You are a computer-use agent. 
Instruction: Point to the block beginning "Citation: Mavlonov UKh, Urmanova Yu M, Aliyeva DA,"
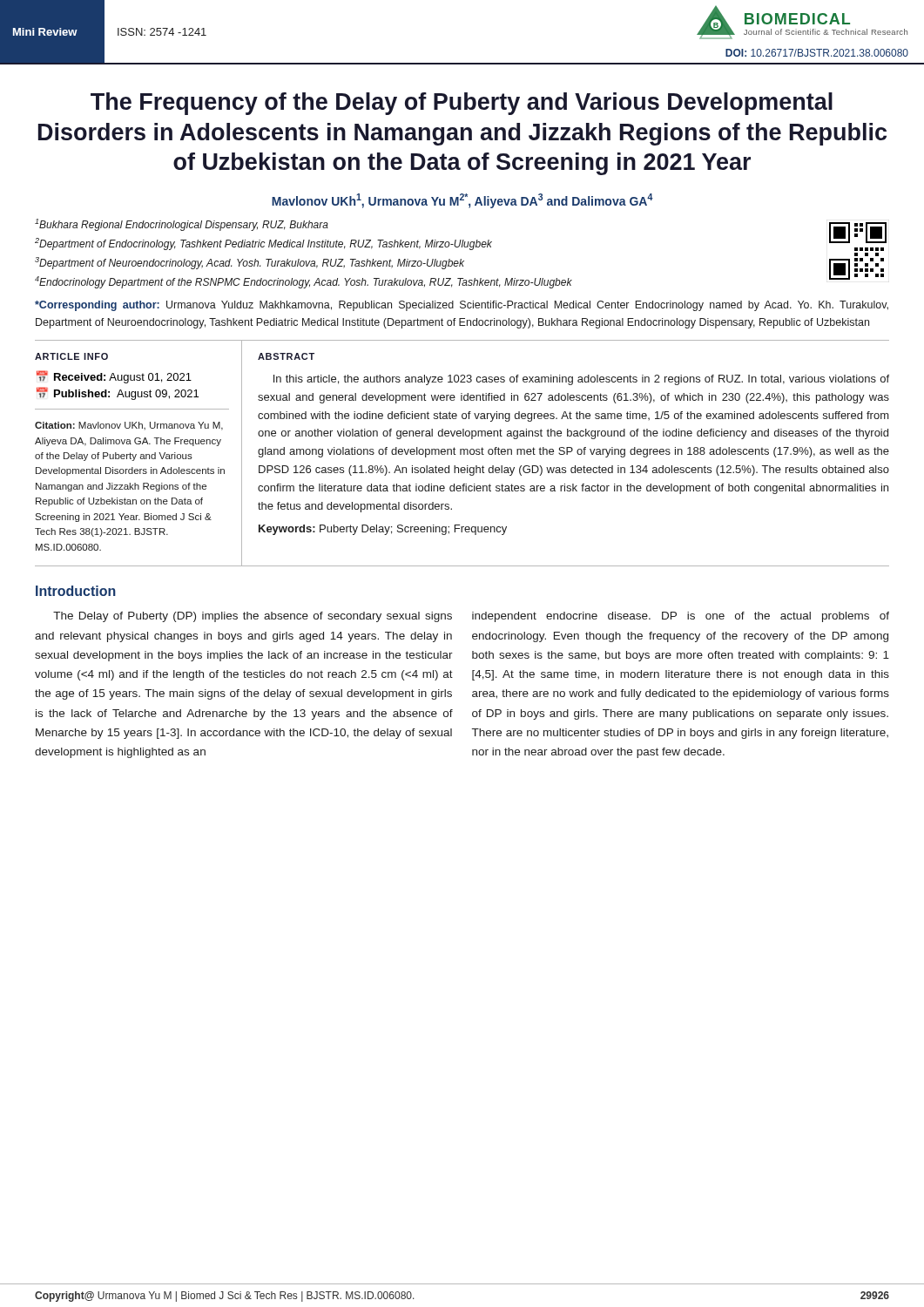point(130,486)
